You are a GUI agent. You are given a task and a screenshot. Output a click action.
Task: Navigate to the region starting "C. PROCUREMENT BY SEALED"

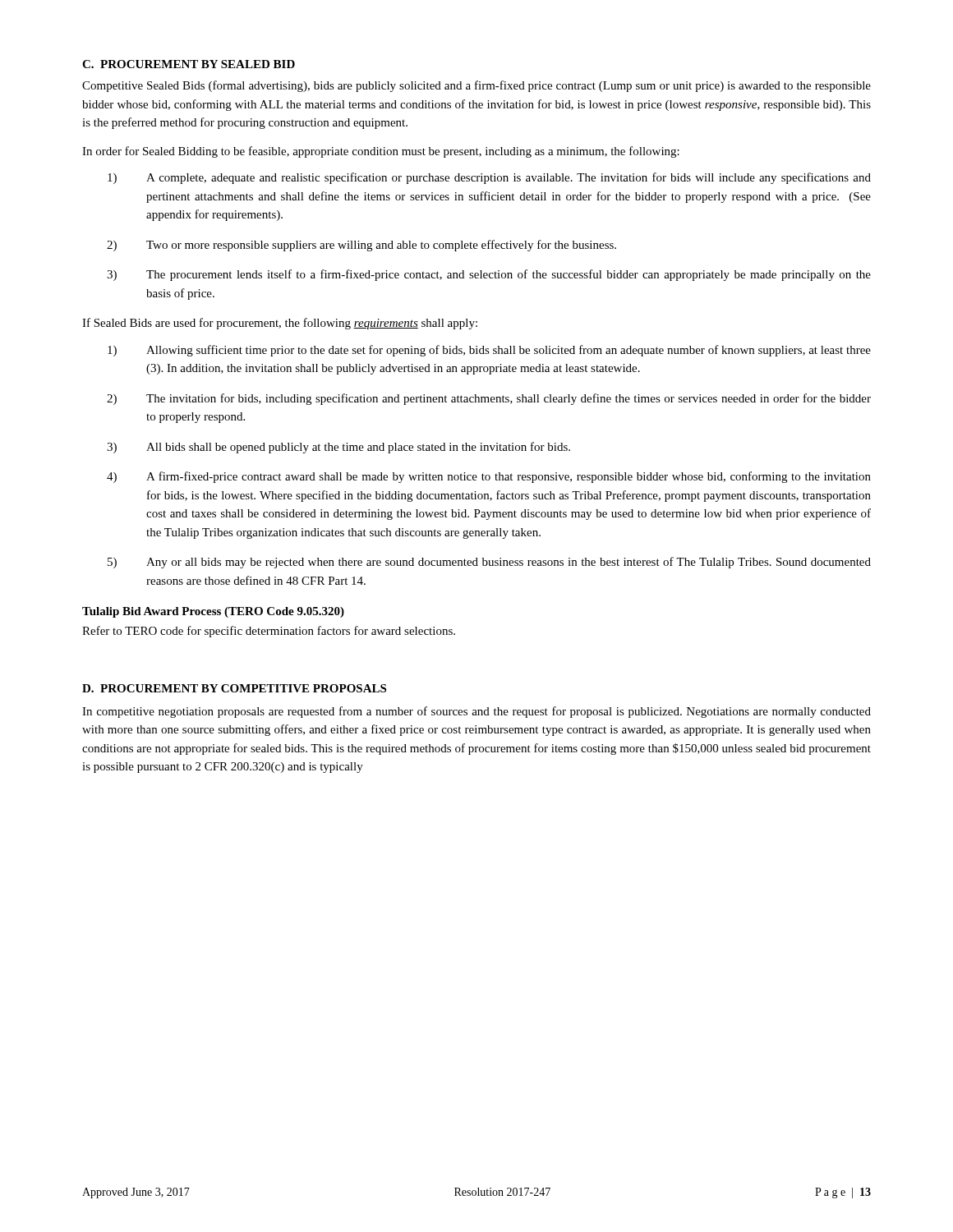click(x=189, y=64)
